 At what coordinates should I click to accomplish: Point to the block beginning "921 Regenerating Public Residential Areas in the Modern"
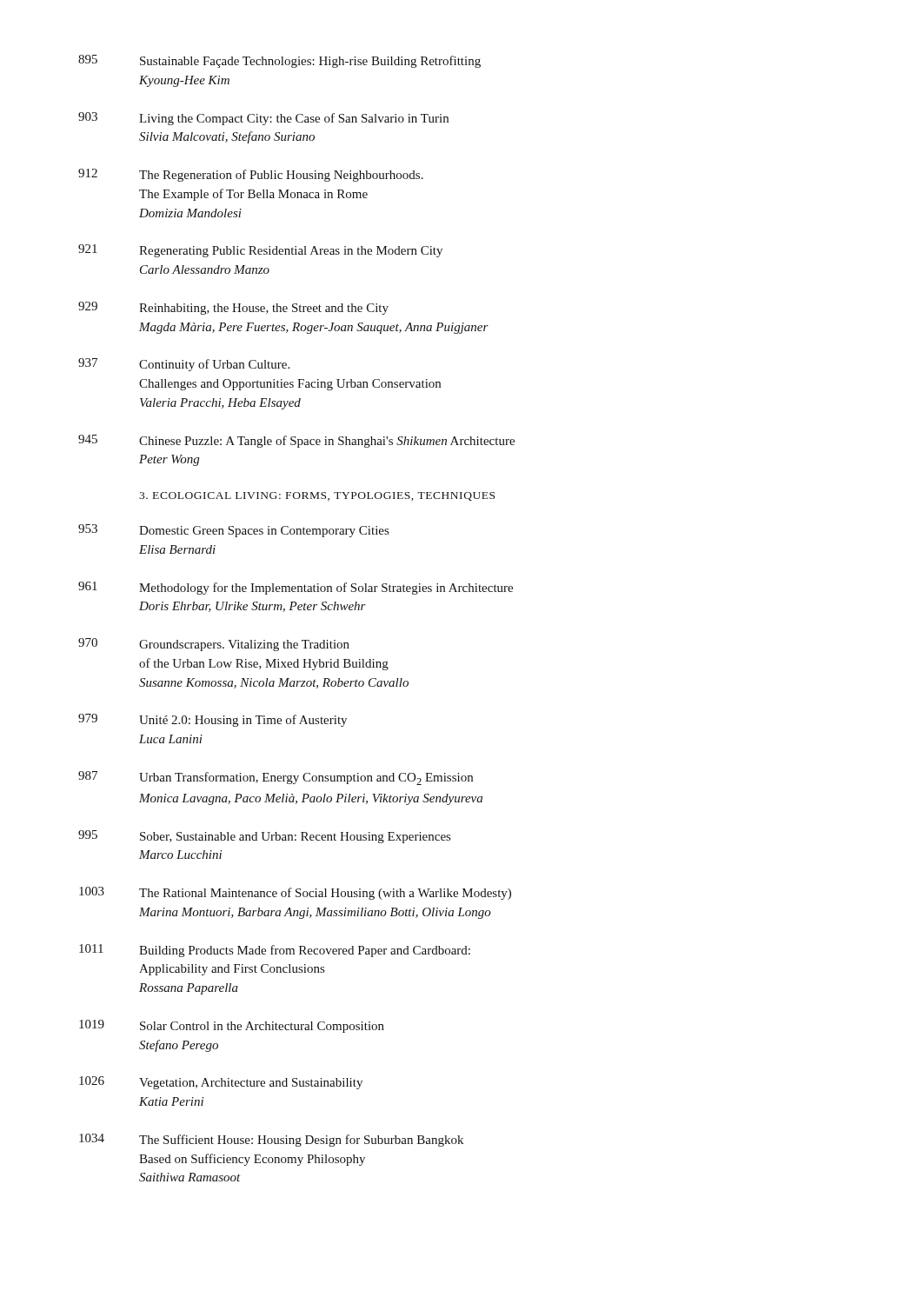(x=260, y=251)
